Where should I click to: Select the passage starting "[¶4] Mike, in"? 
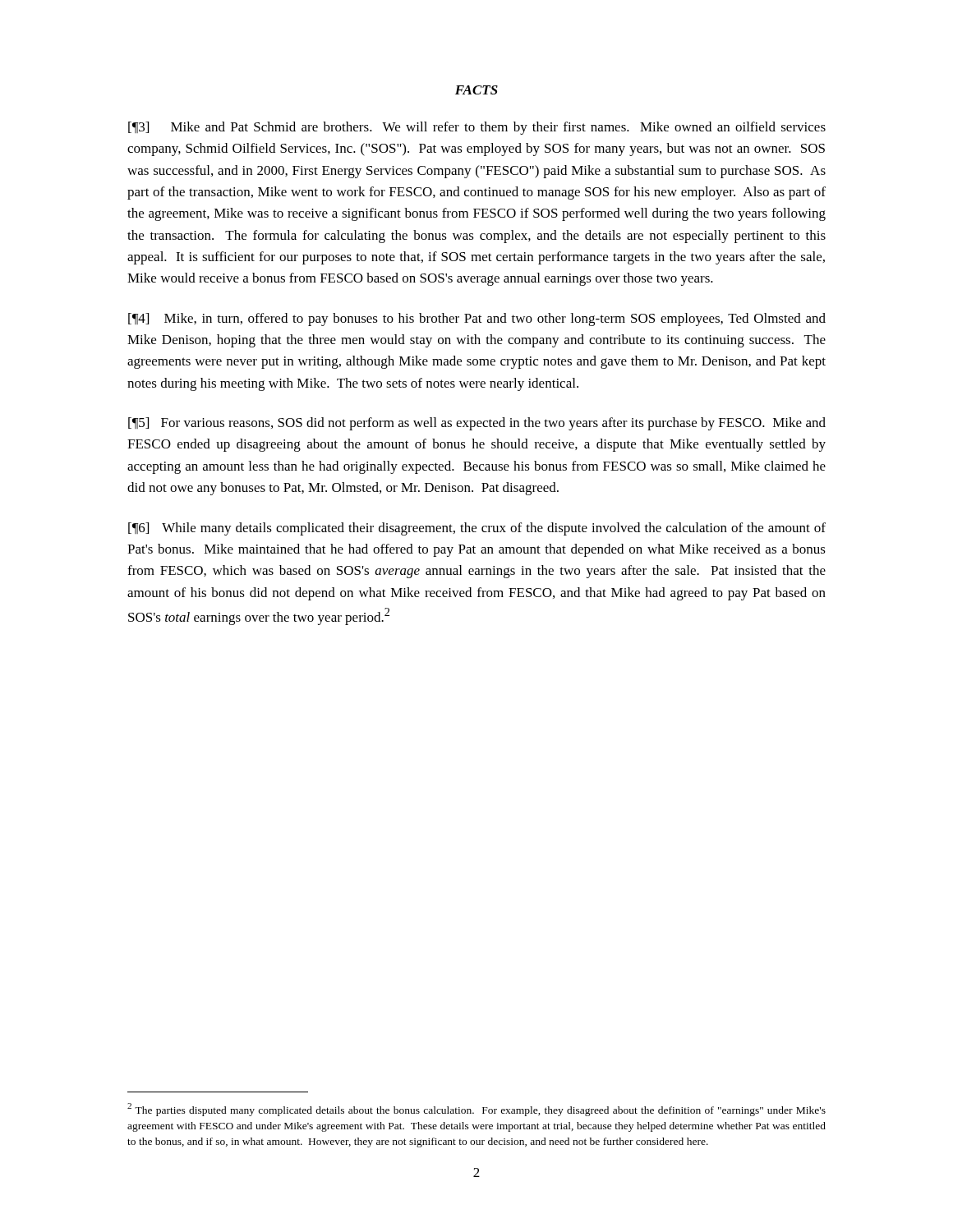coord(476,351)
